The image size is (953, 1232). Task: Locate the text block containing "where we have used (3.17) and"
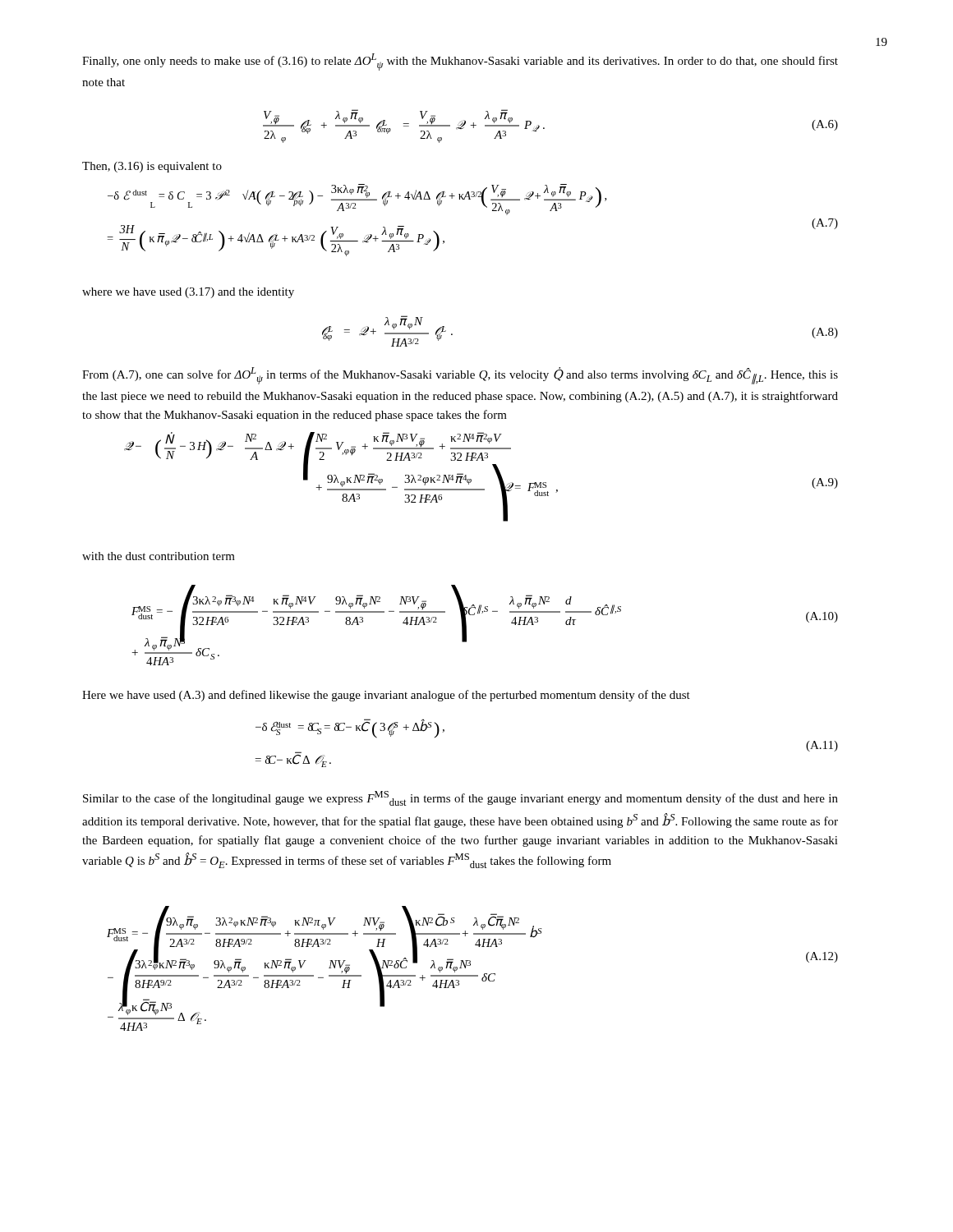coord(188,291)
